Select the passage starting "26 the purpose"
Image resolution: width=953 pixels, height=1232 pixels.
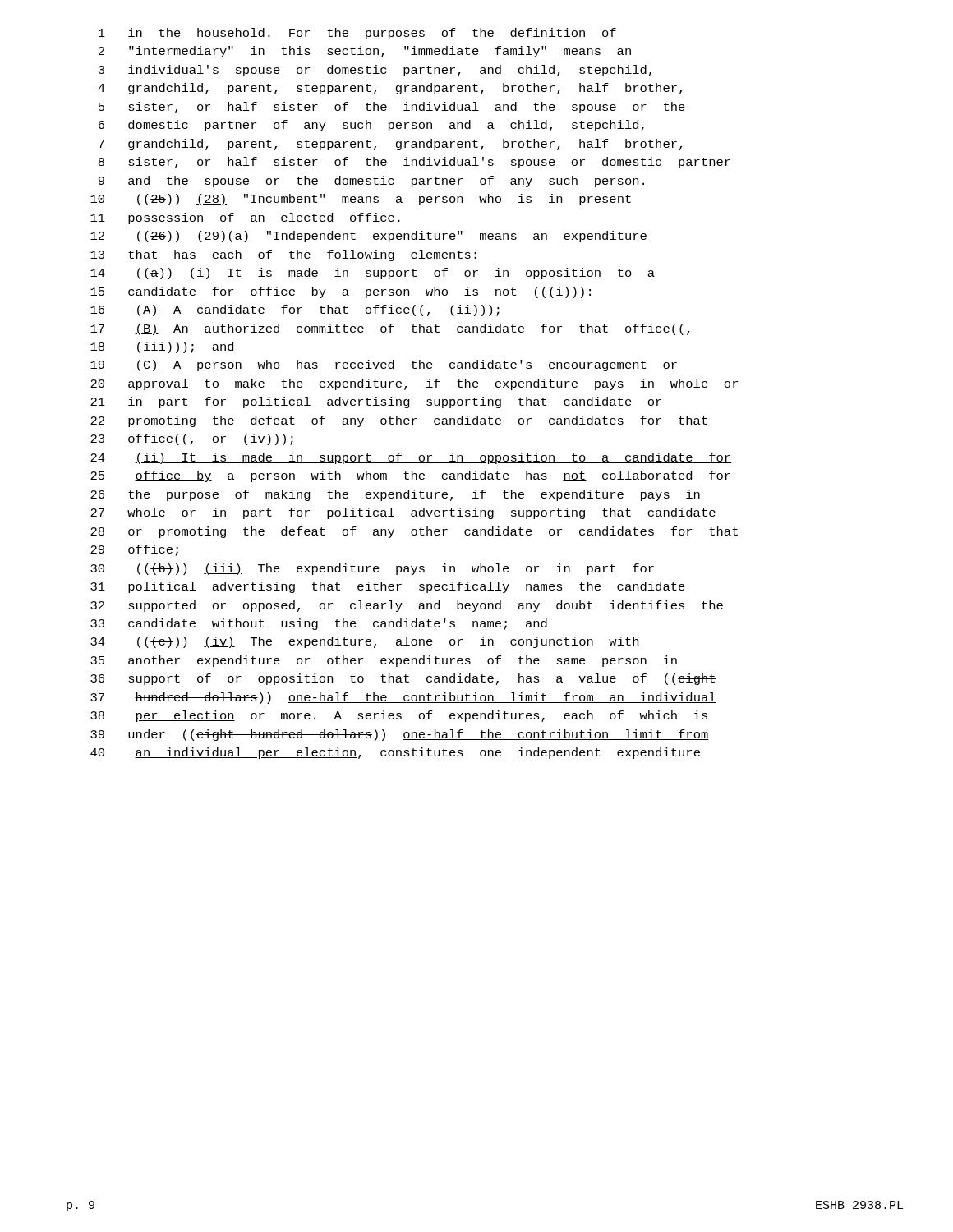click(x=485, y=495)
